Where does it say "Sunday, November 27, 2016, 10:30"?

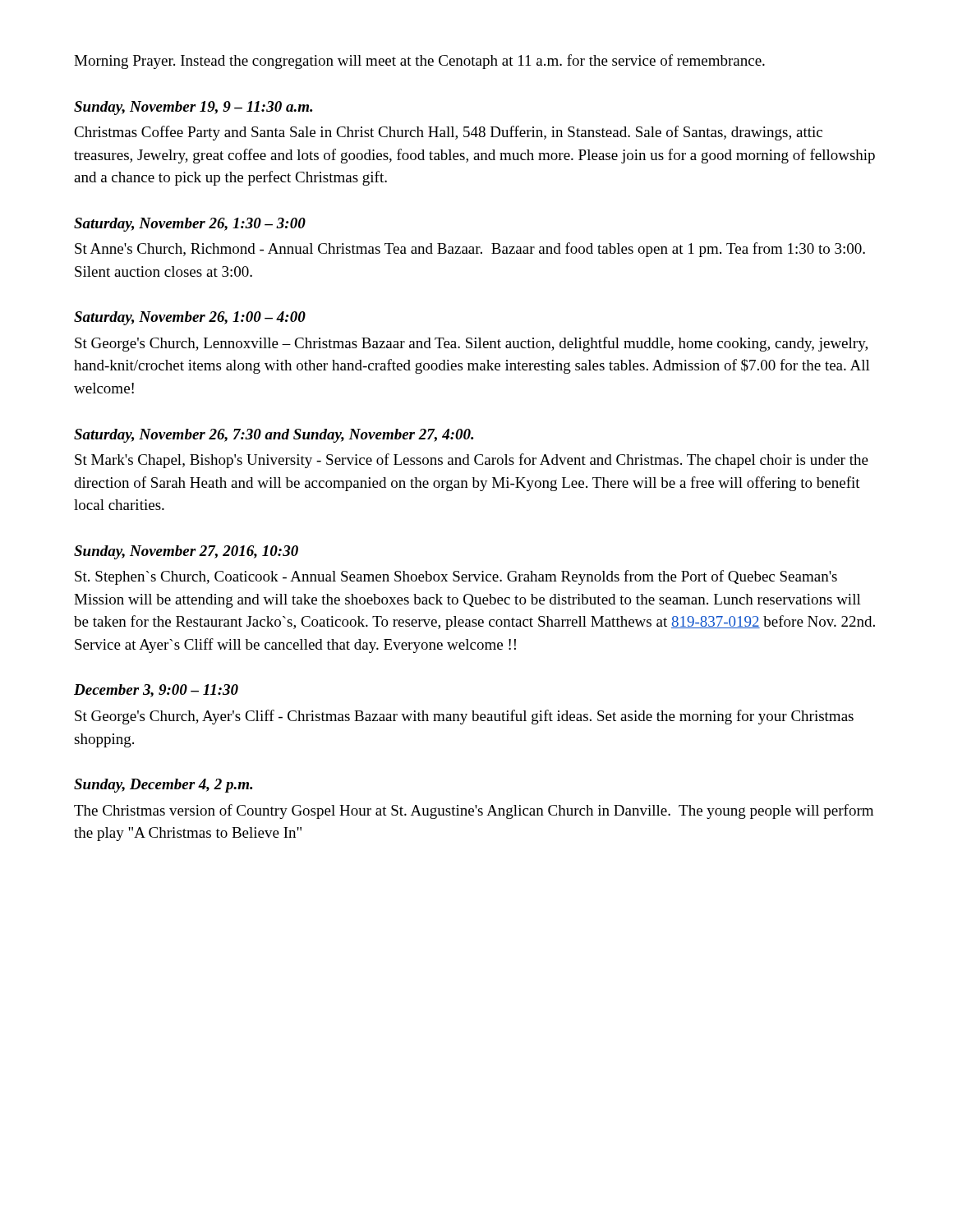[186, 550]
